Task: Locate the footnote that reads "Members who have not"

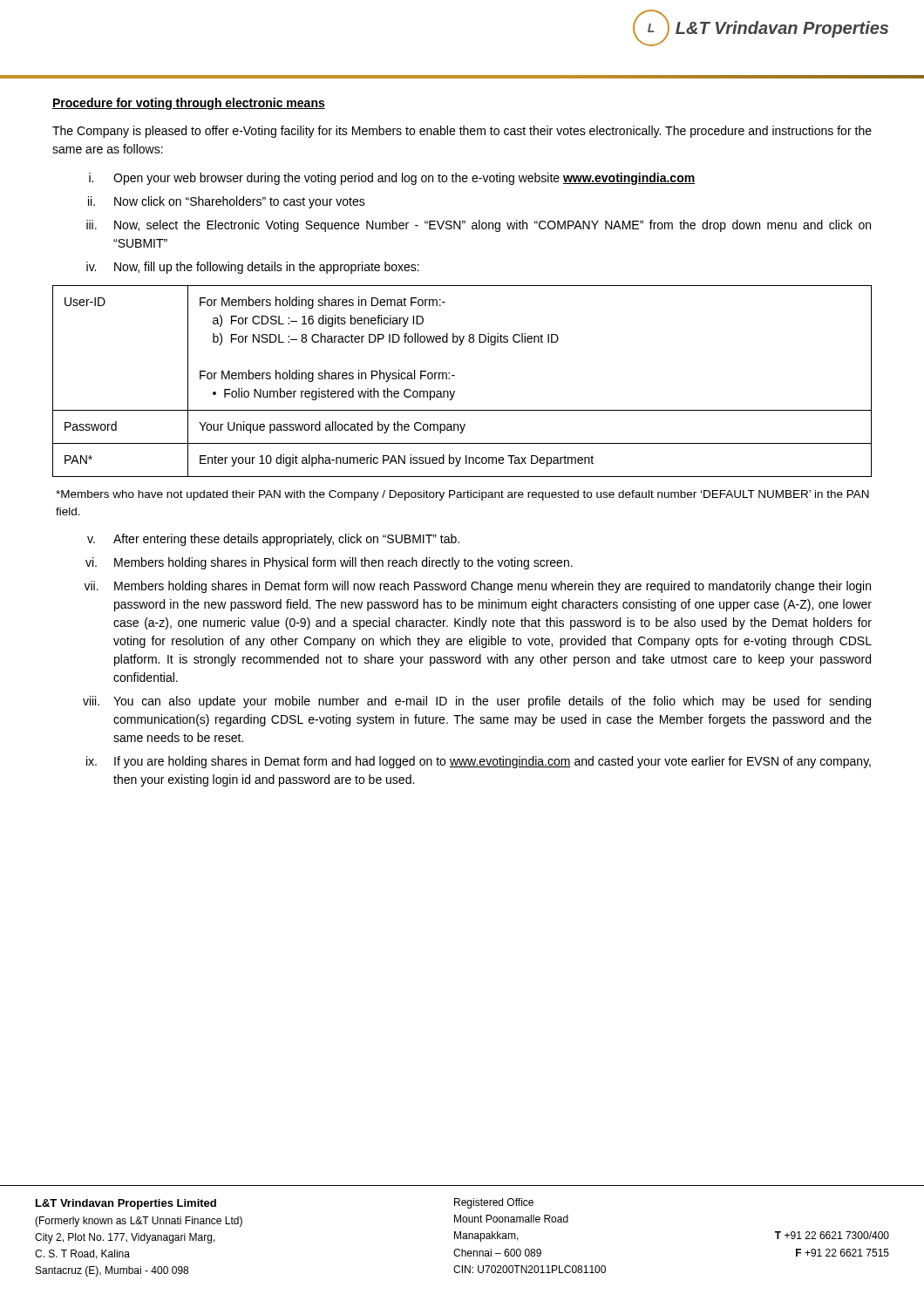Action: coord(463,503)
